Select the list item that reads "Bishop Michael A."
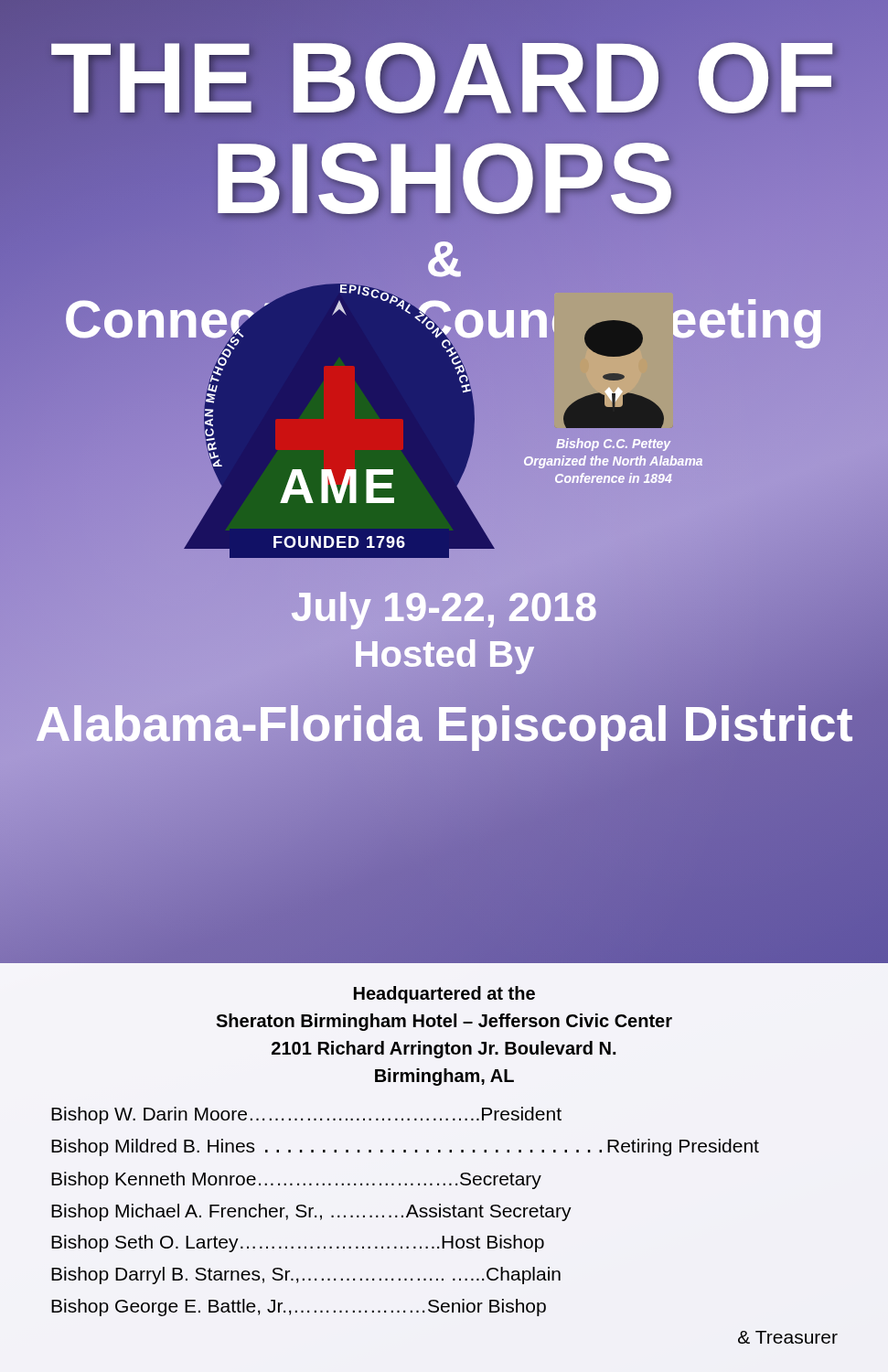The width and height of the screenshot is (888, 1372). coord(311,1210)
